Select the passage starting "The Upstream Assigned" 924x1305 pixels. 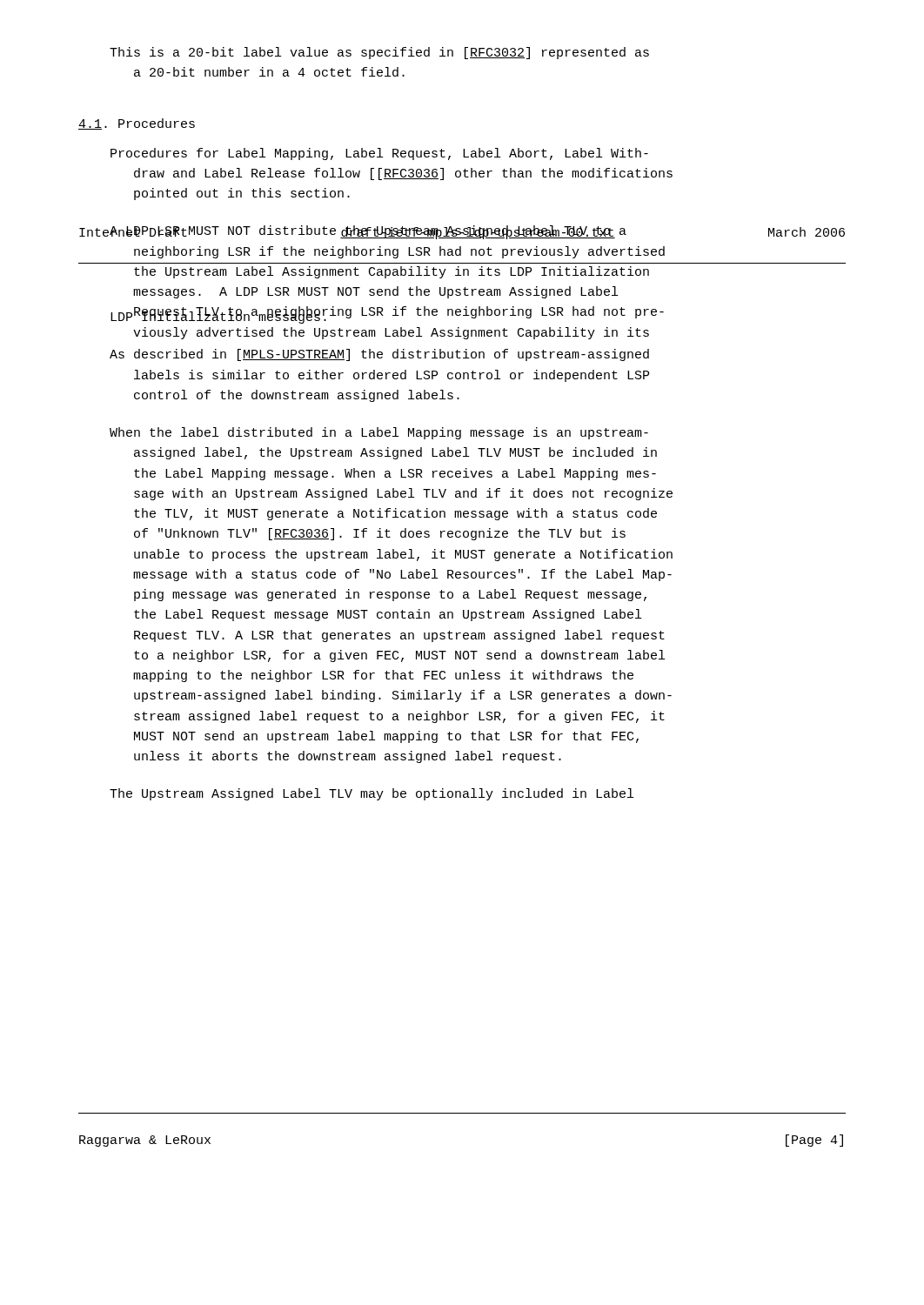pos(372,795)
